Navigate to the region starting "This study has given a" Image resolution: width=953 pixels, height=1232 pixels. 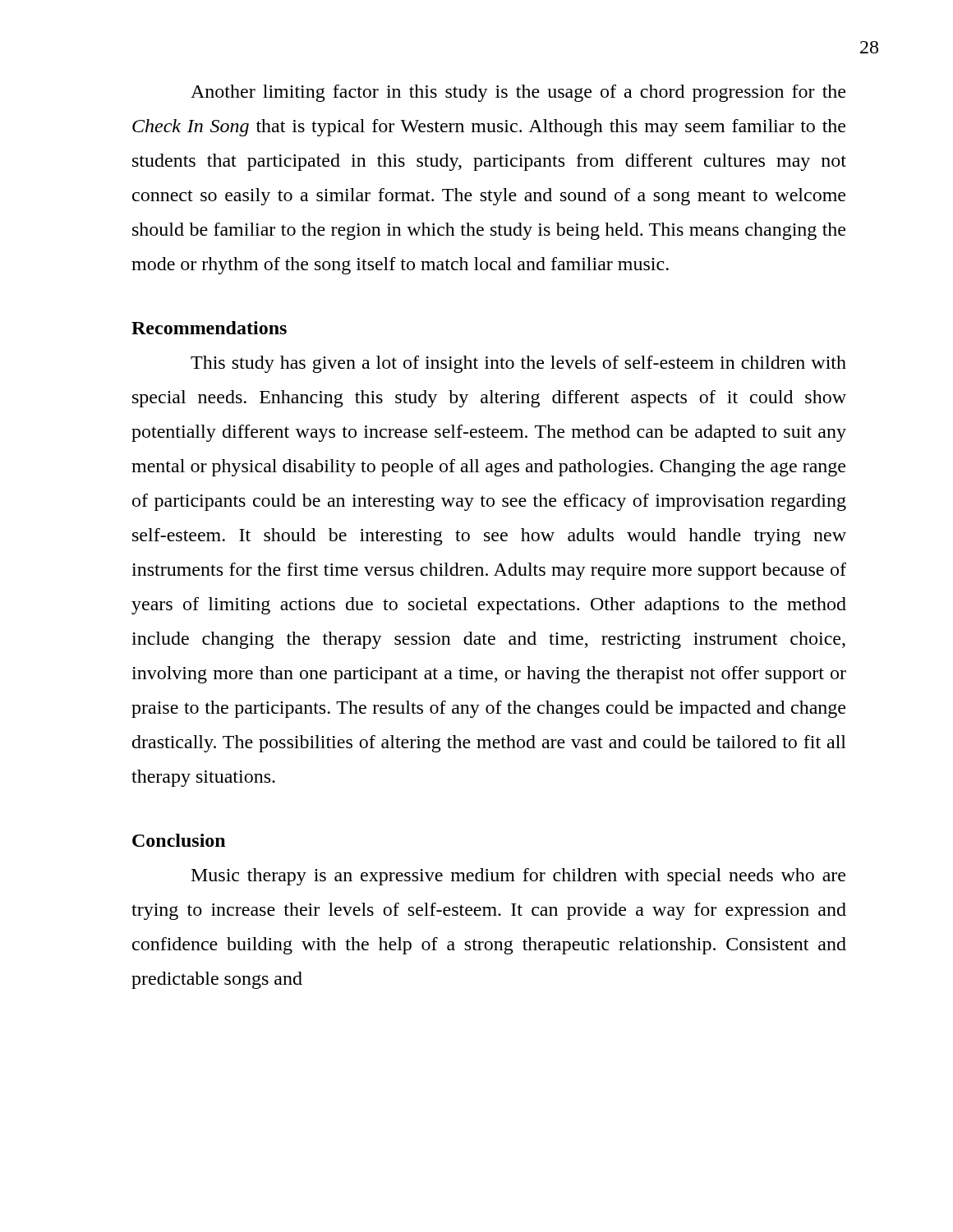(x=489, y=569)
